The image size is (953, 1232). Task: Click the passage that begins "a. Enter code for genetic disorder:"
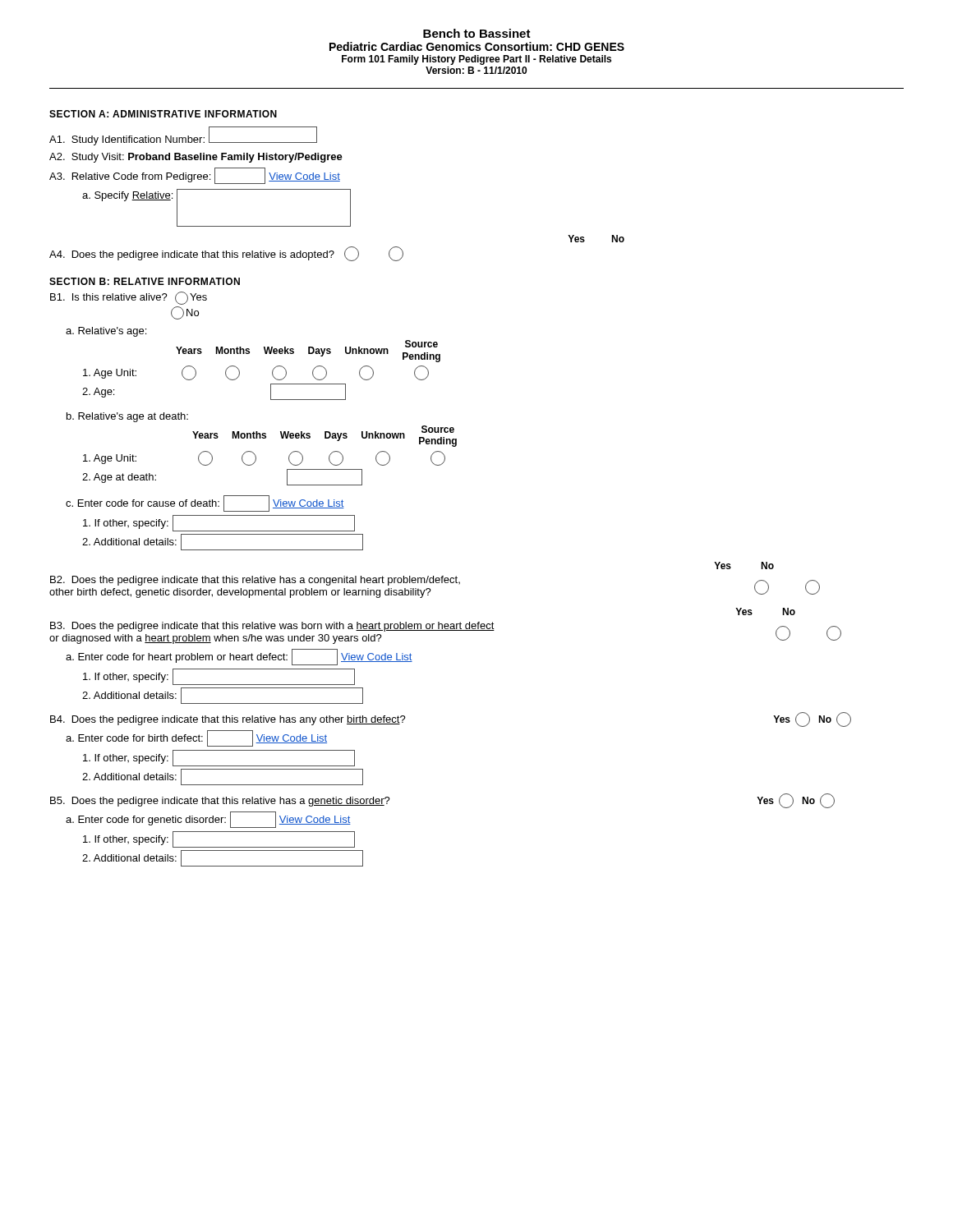(208, 820)
